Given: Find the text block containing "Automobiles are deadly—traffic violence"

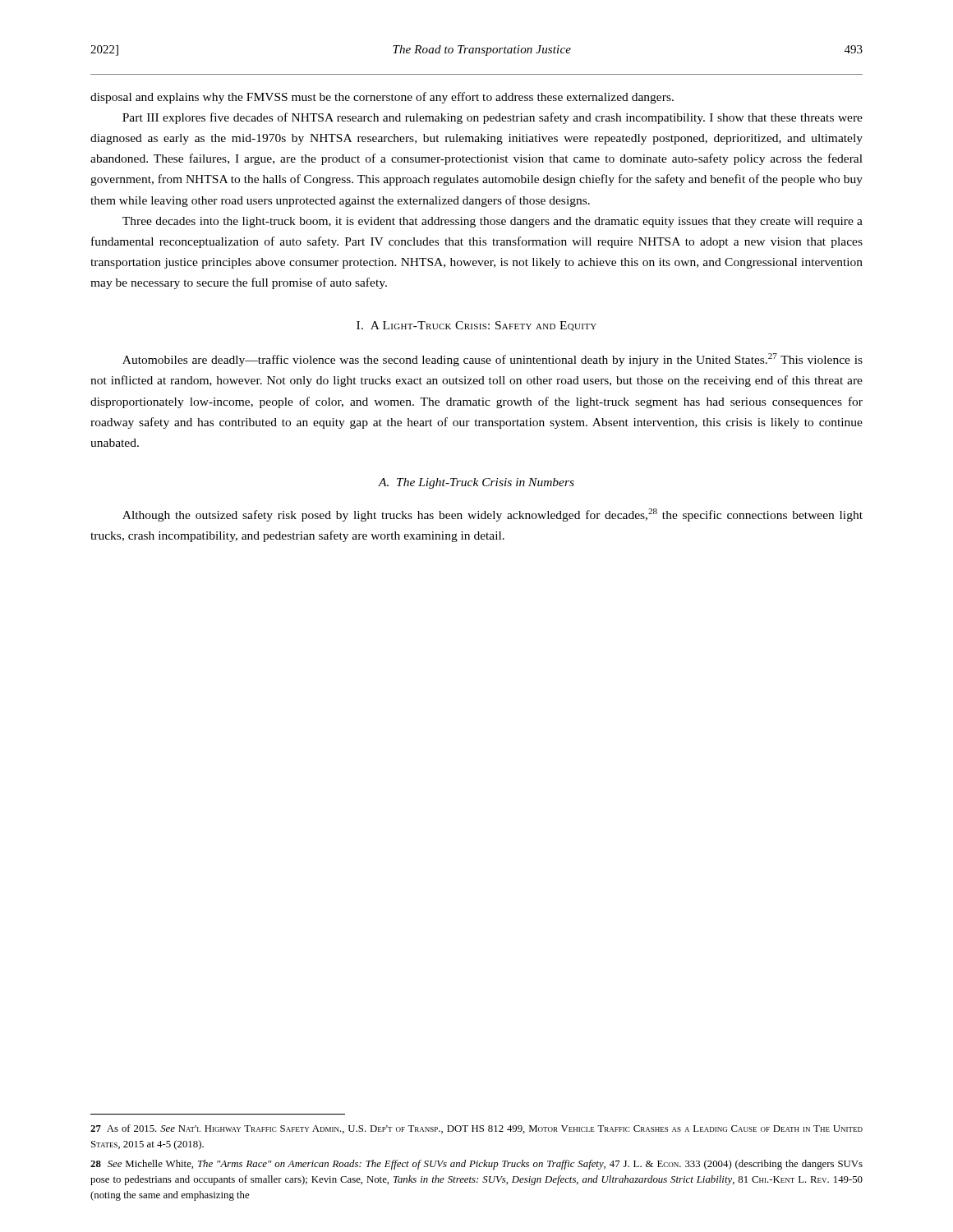Looking at the screenshot, I should 476,400.
